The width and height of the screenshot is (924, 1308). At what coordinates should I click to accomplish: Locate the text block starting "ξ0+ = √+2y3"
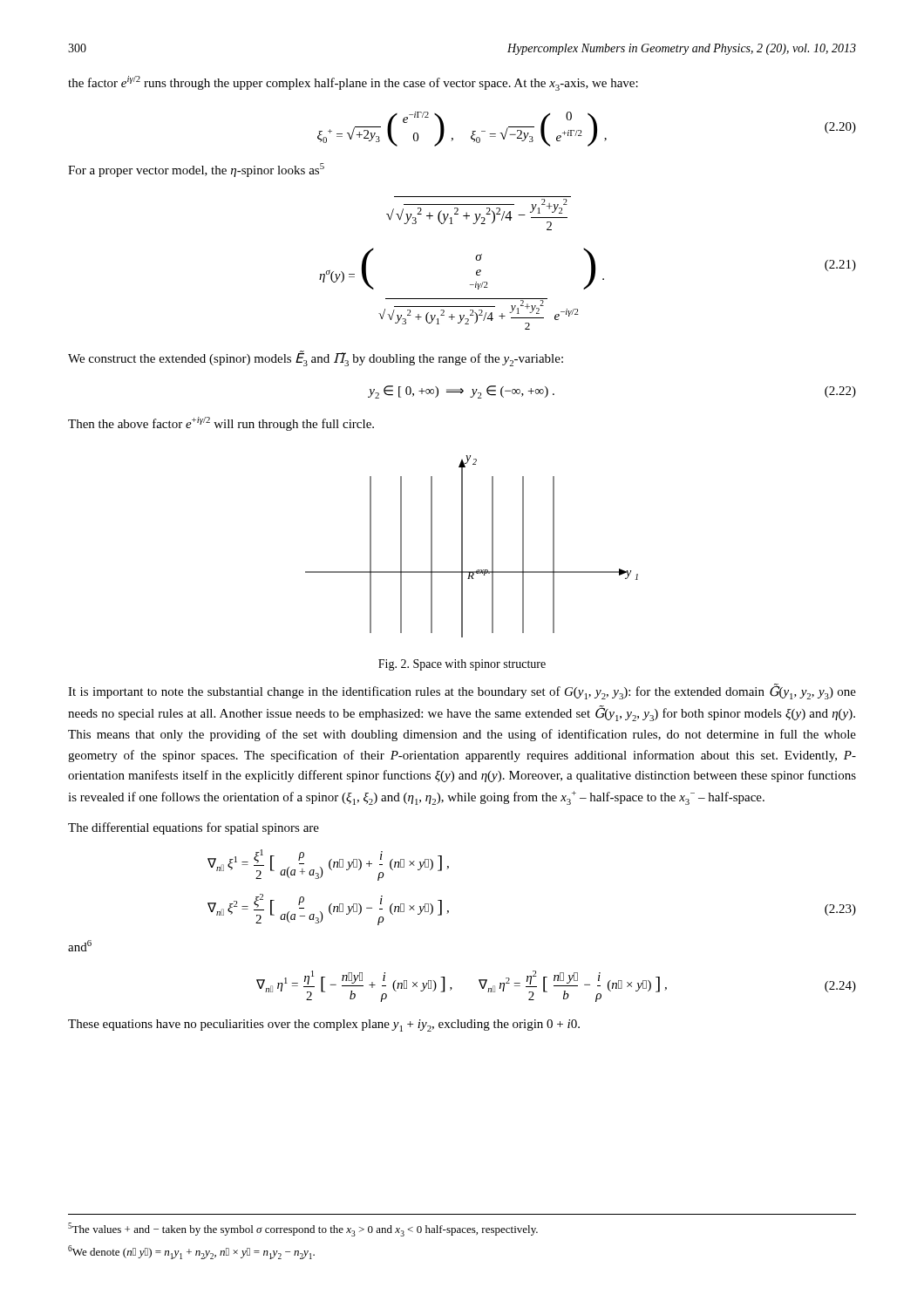pos(586,127)
